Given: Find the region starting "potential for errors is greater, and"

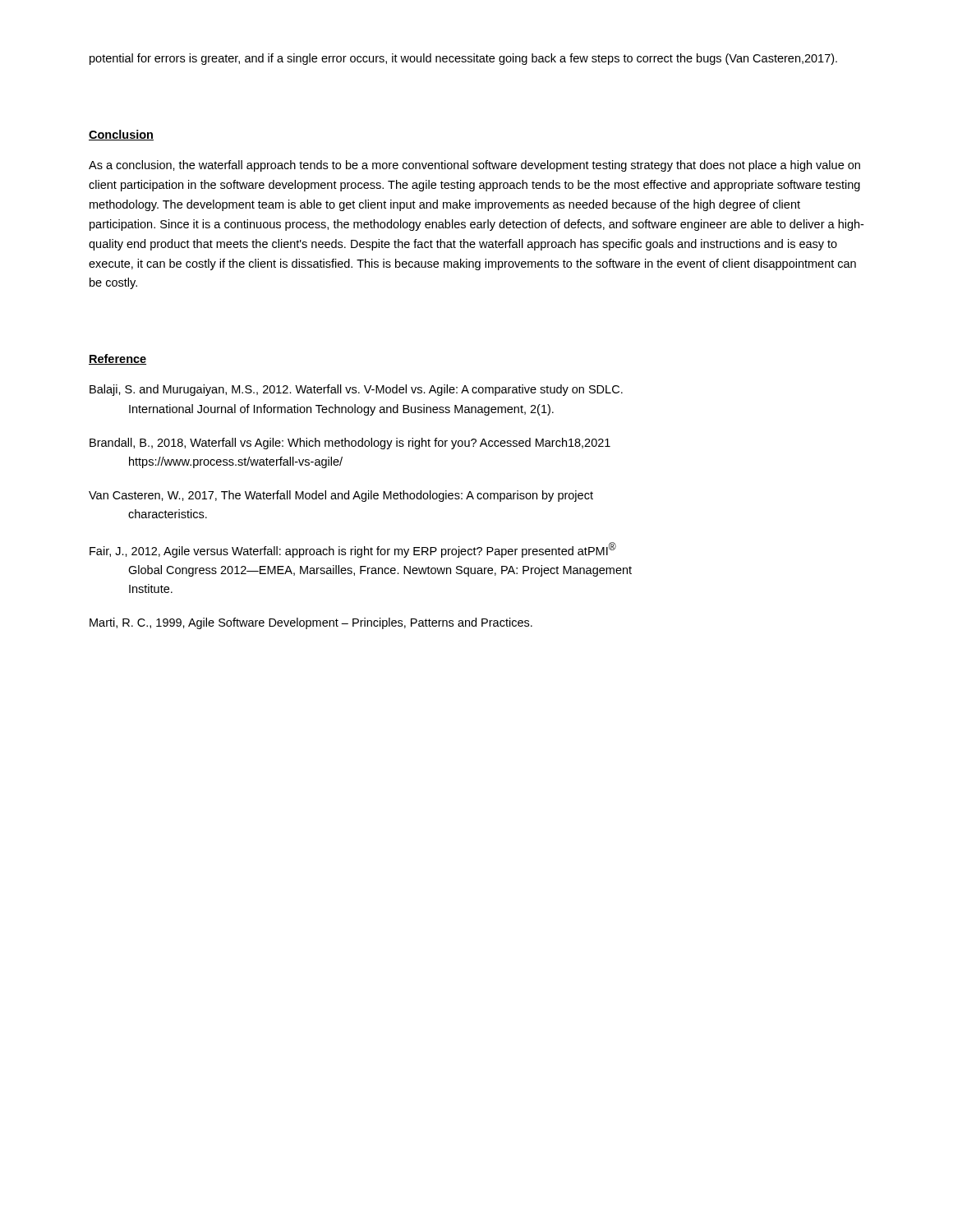Looking at the screenshot, I should [x=463, y=58].
